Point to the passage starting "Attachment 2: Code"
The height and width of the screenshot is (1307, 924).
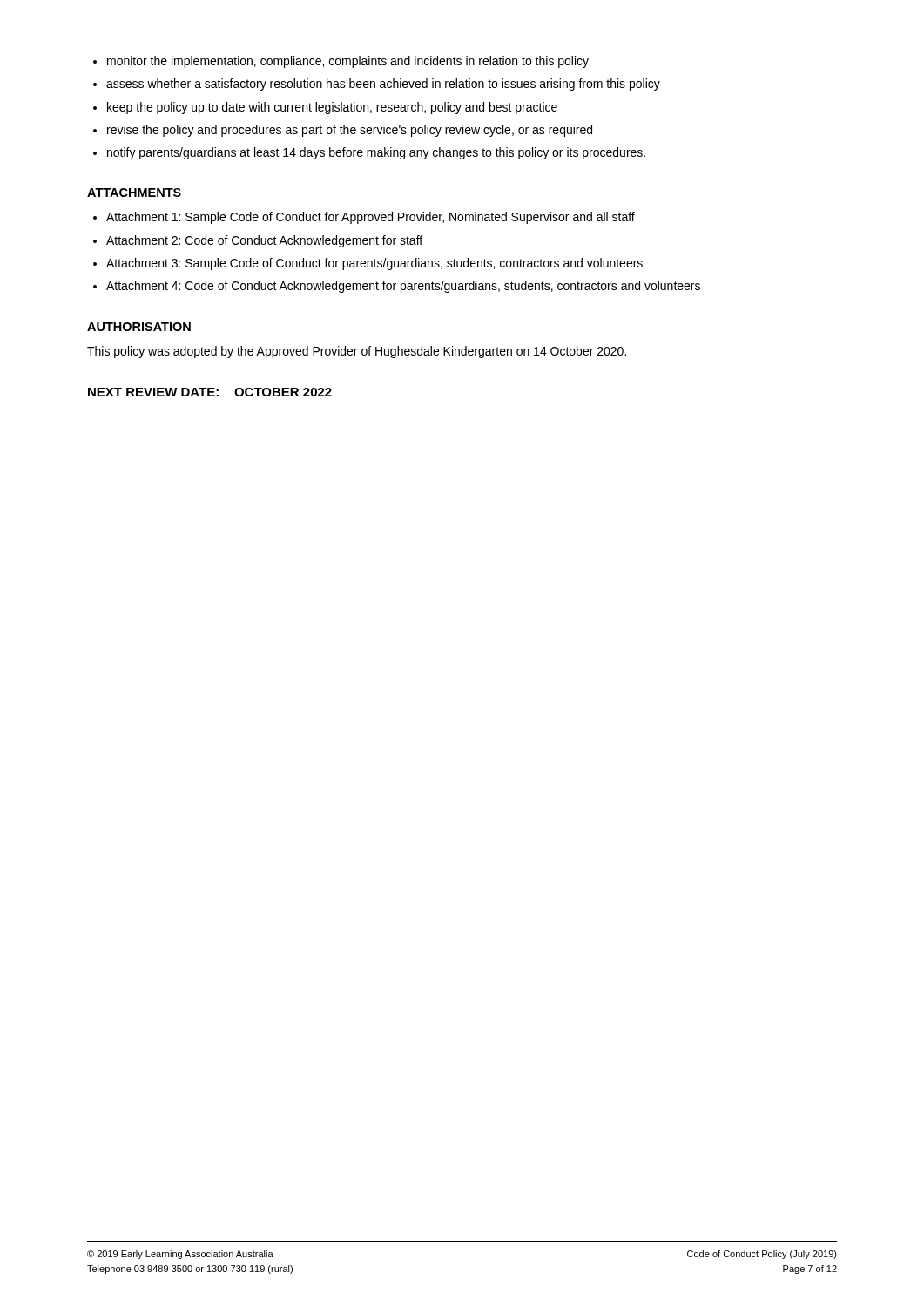tap(264, 240)
